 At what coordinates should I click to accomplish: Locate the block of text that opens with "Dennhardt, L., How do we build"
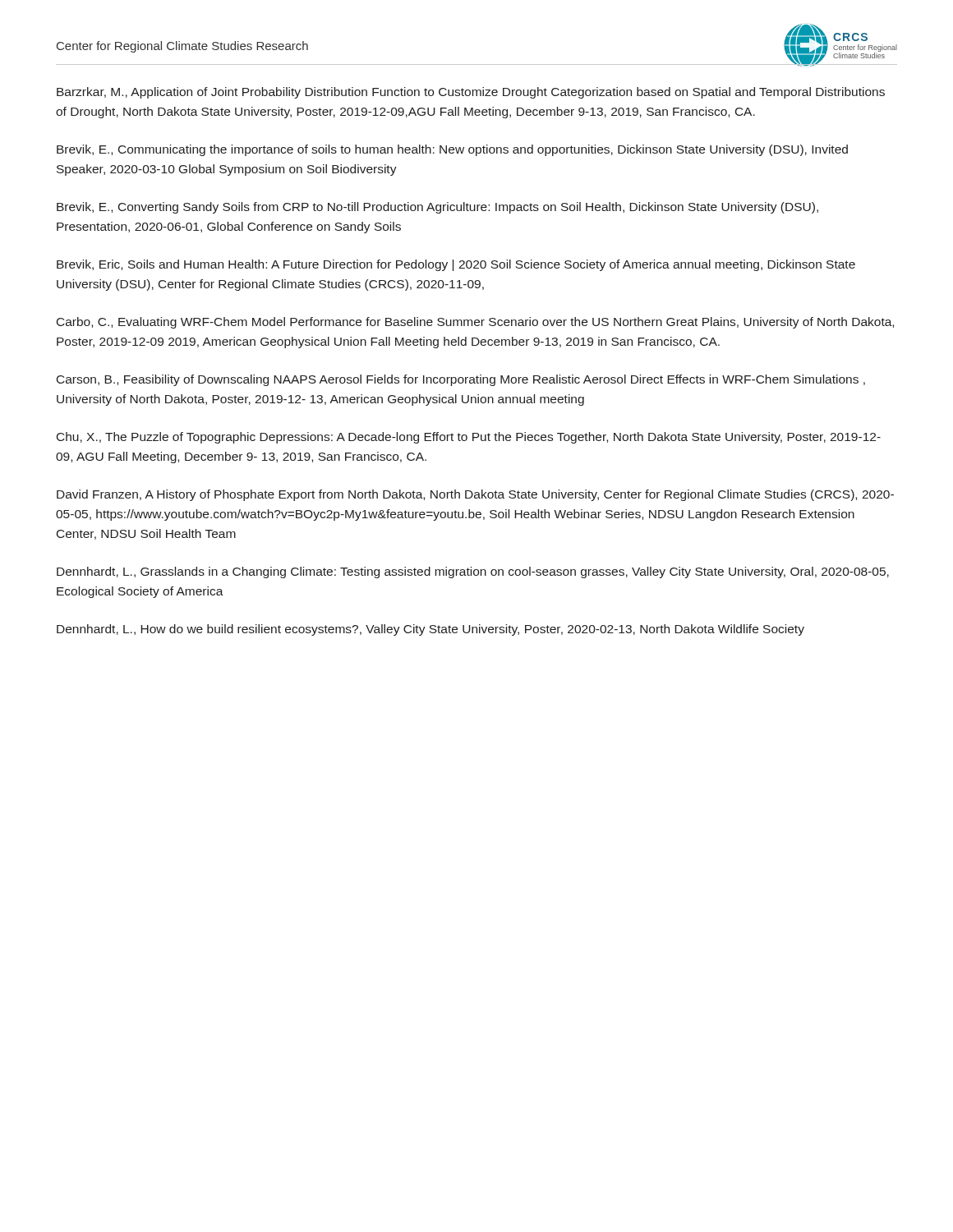coord(430,629)
